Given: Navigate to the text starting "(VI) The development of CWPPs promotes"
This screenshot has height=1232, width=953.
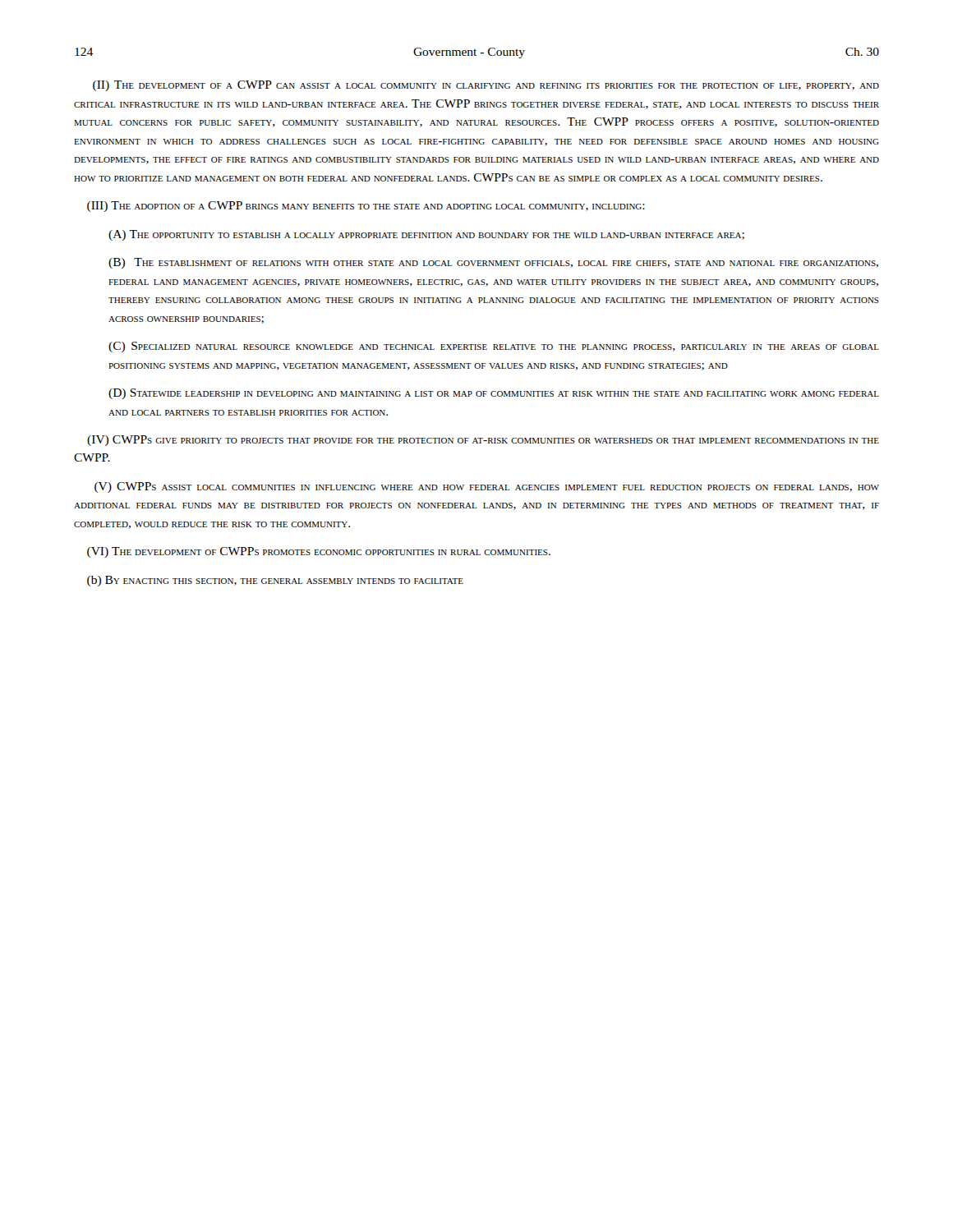Looking at the screenshot, I should [476, 552].
